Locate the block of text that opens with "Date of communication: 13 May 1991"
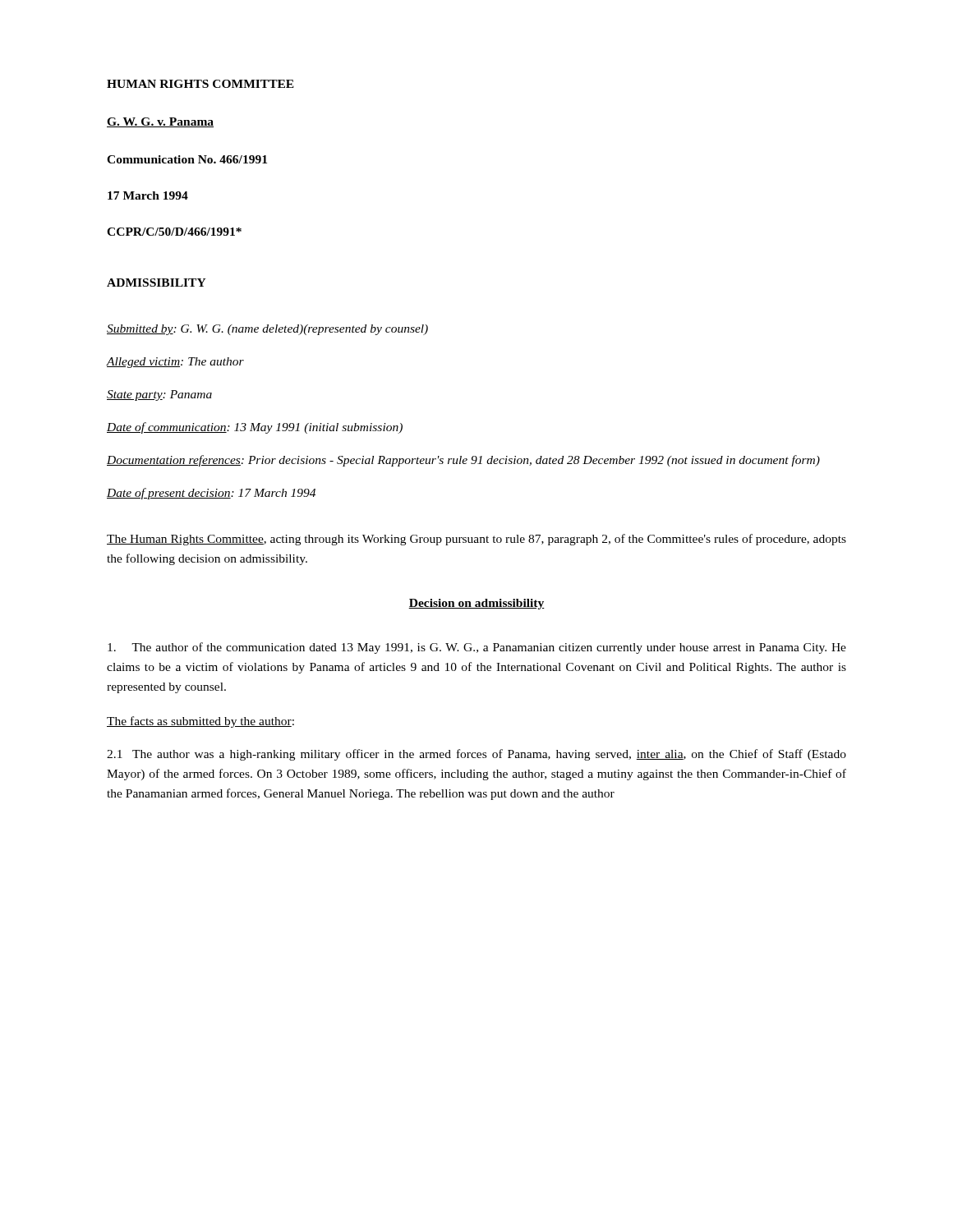The image size is (953, 1232). pos(255,428)
